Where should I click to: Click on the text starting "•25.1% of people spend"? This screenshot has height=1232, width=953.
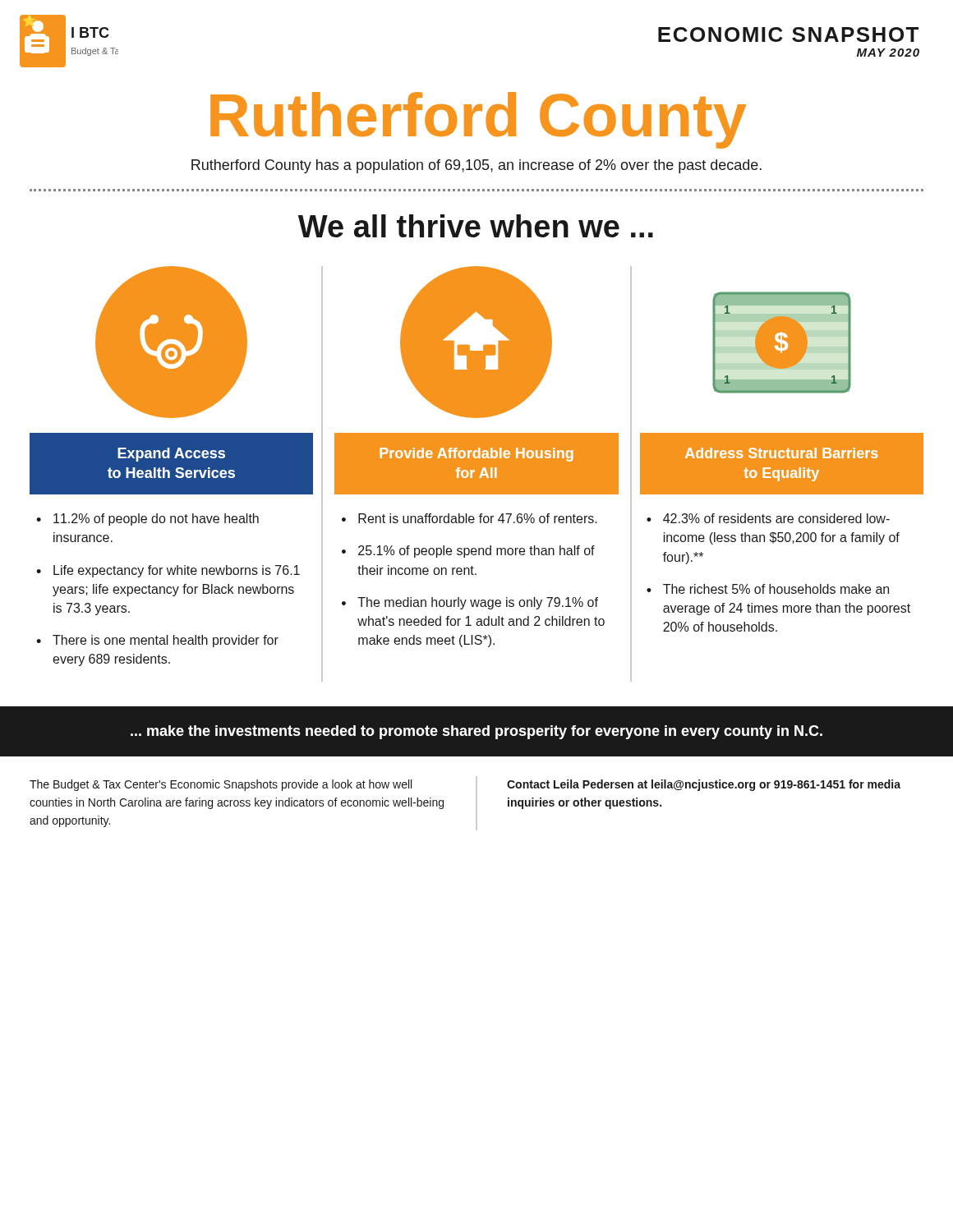click(468, 559)
